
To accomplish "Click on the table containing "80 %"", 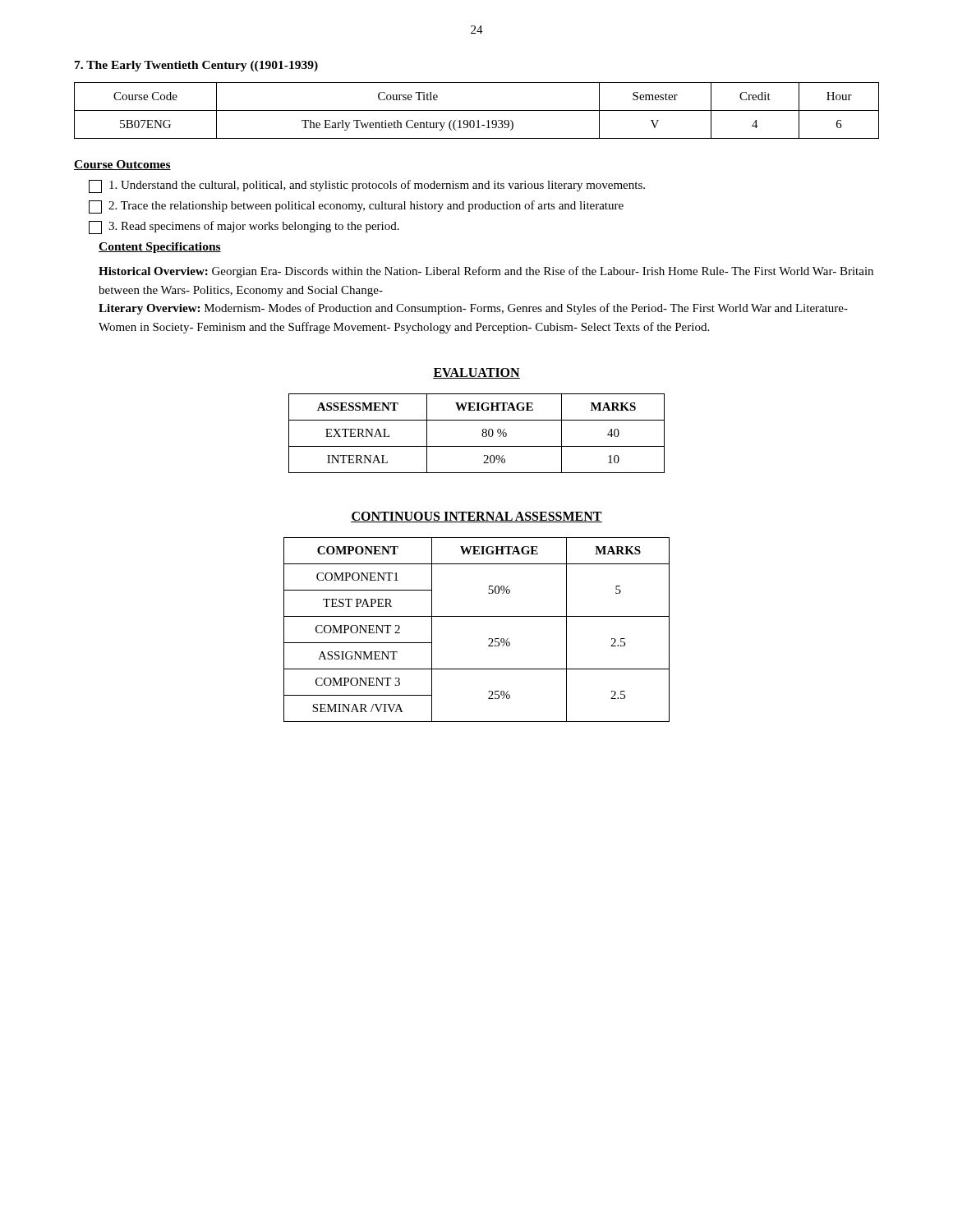I will click(x=476, y=433).
